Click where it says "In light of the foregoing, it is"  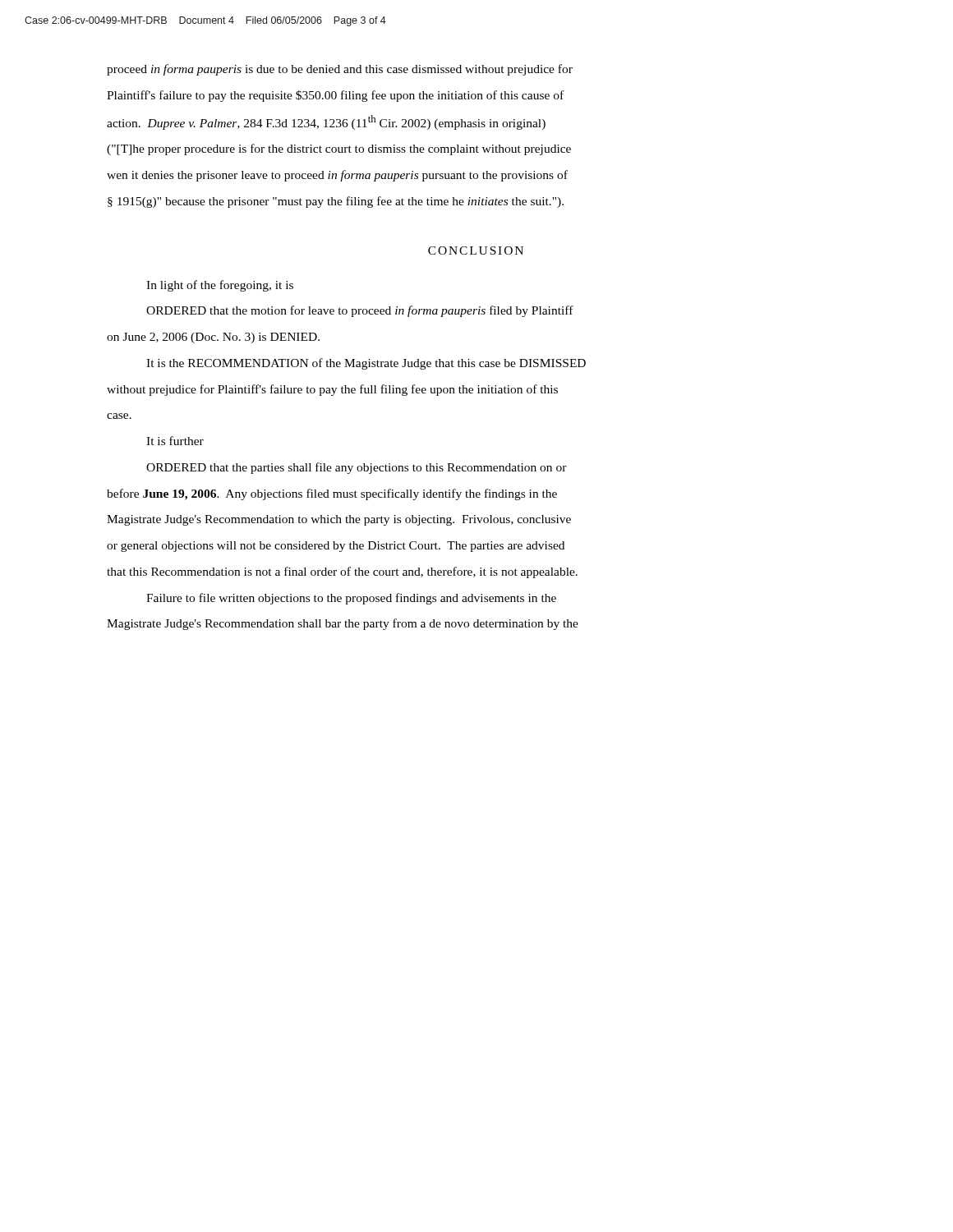220,286
